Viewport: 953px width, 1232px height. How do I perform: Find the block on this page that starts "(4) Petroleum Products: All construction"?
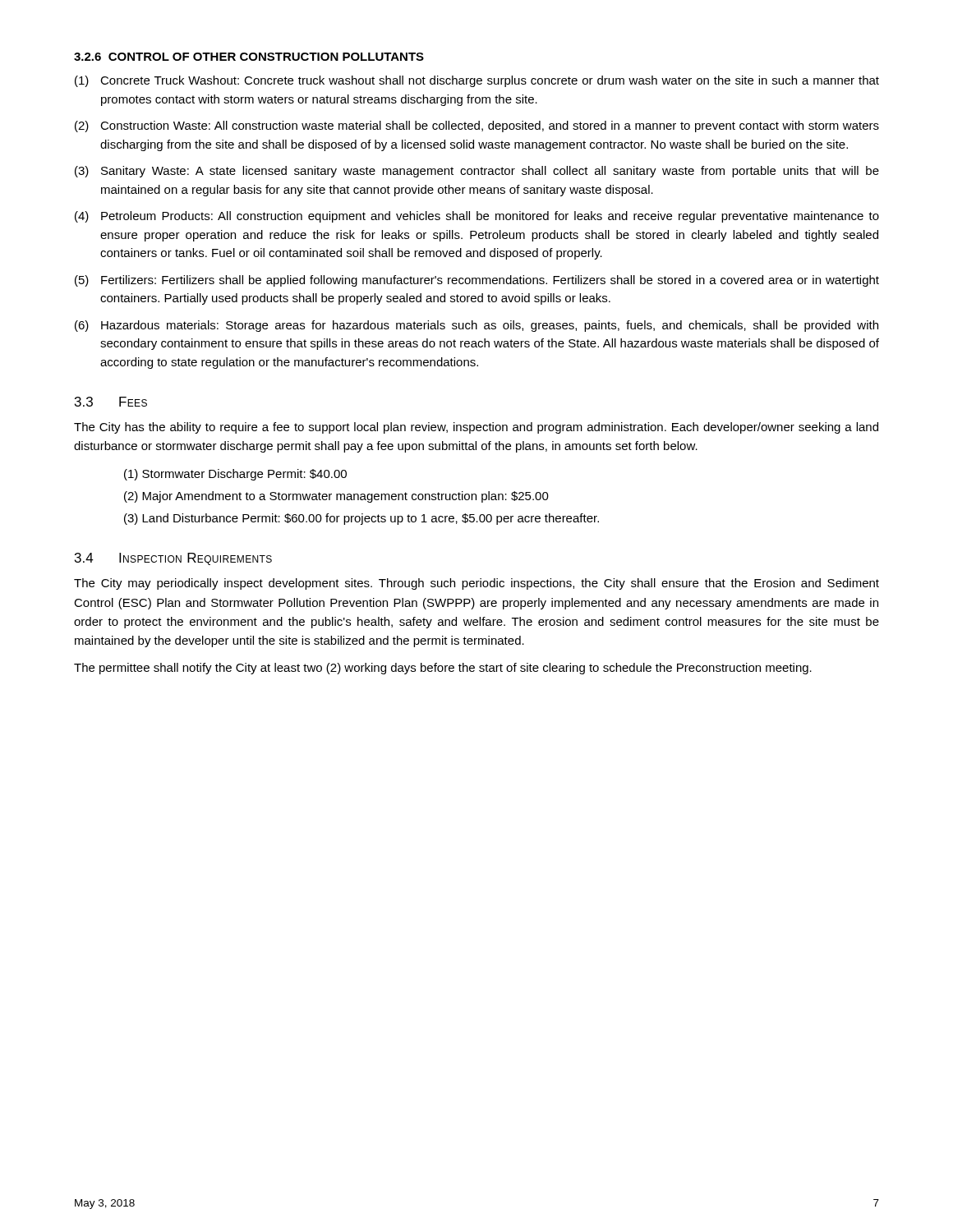point(476,235)
